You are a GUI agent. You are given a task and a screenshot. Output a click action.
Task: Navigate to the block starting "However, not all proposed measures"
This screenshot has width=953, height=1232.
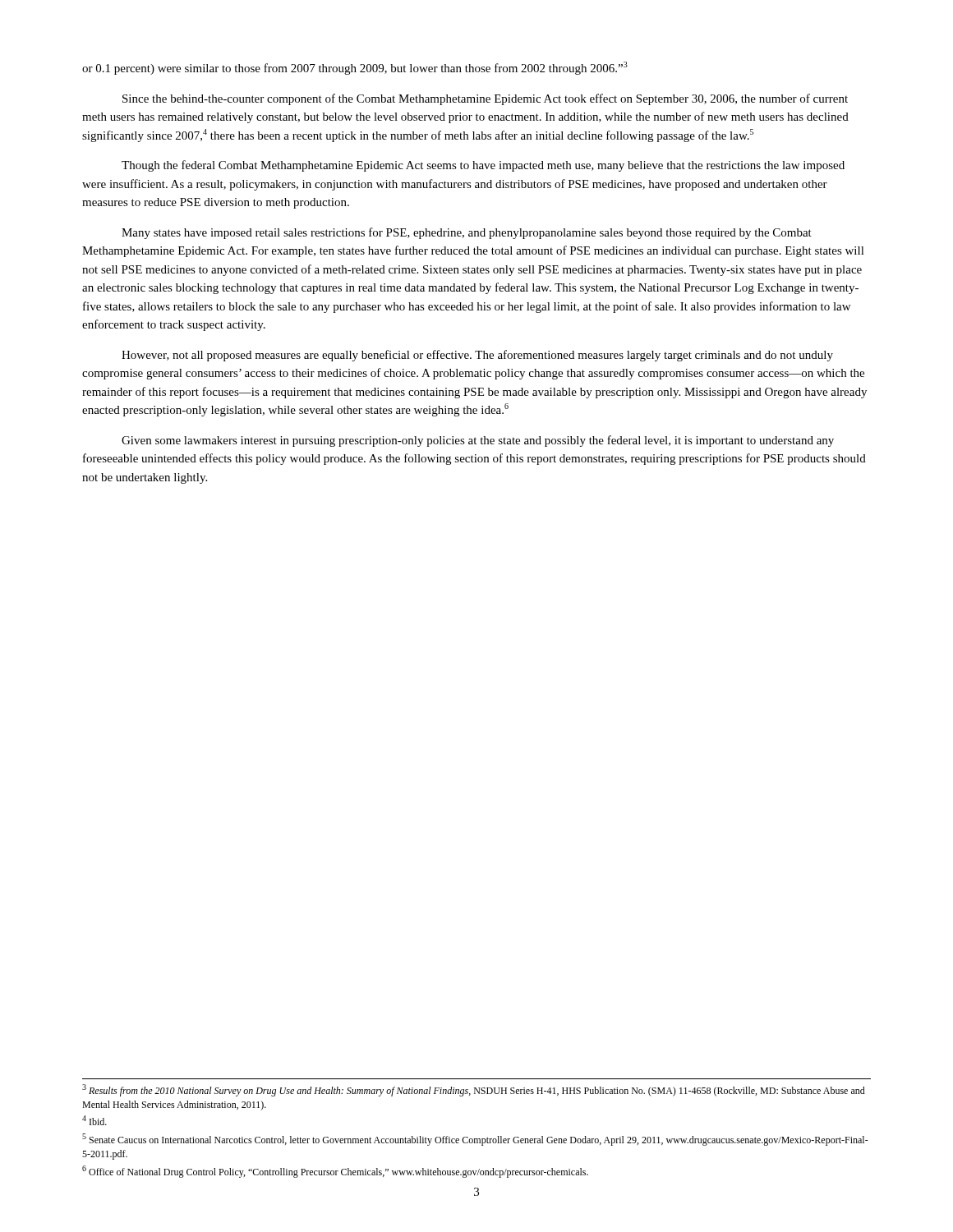point(476,382)
